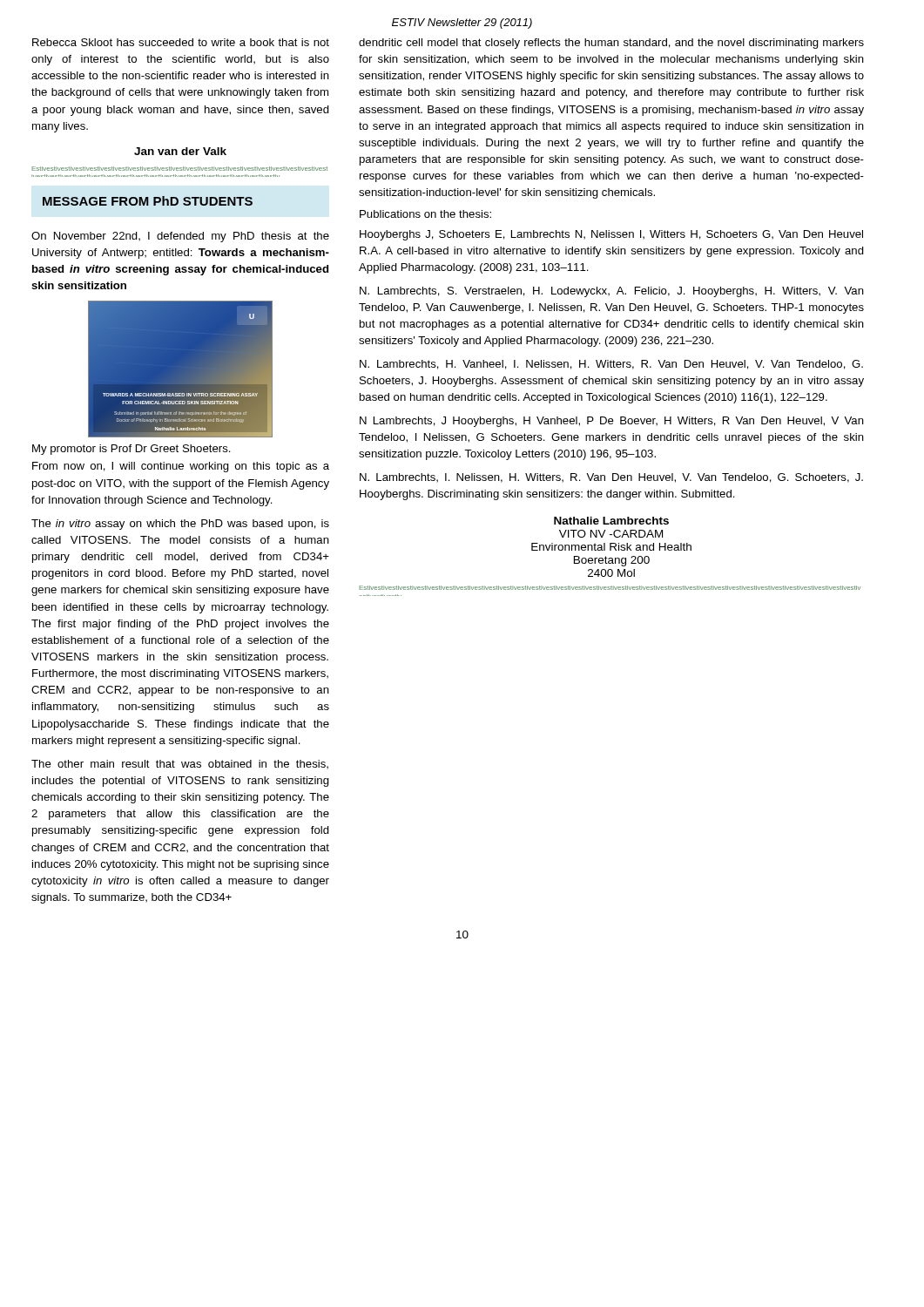Locate the text block with the text "N. Lambrechts, I. Nelissen,"
924x1307 pixels.
point(611,486)
